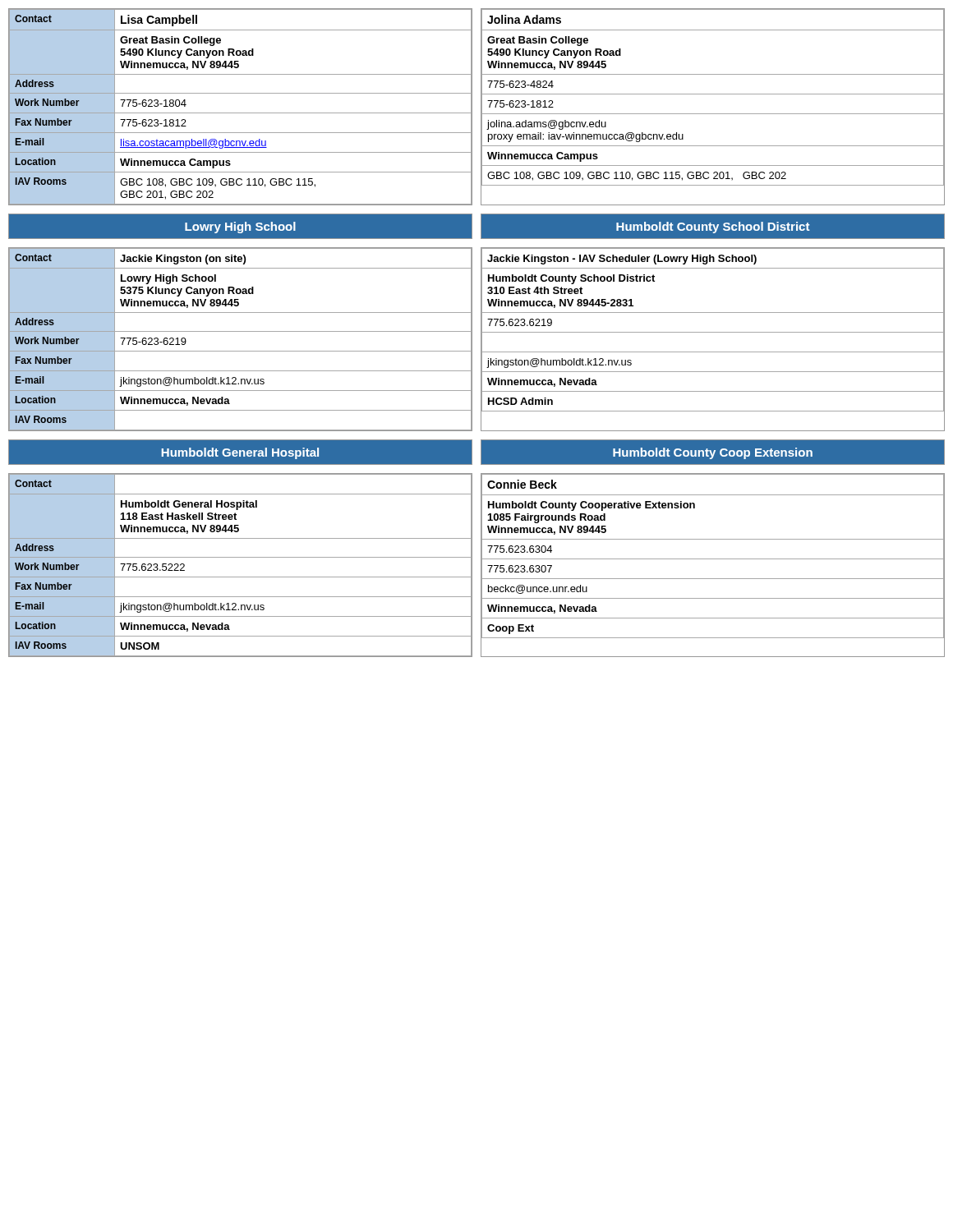Locate the element starting "Humboldt County School District"
The image size is (953, 1232).
(x=713, y=226)
